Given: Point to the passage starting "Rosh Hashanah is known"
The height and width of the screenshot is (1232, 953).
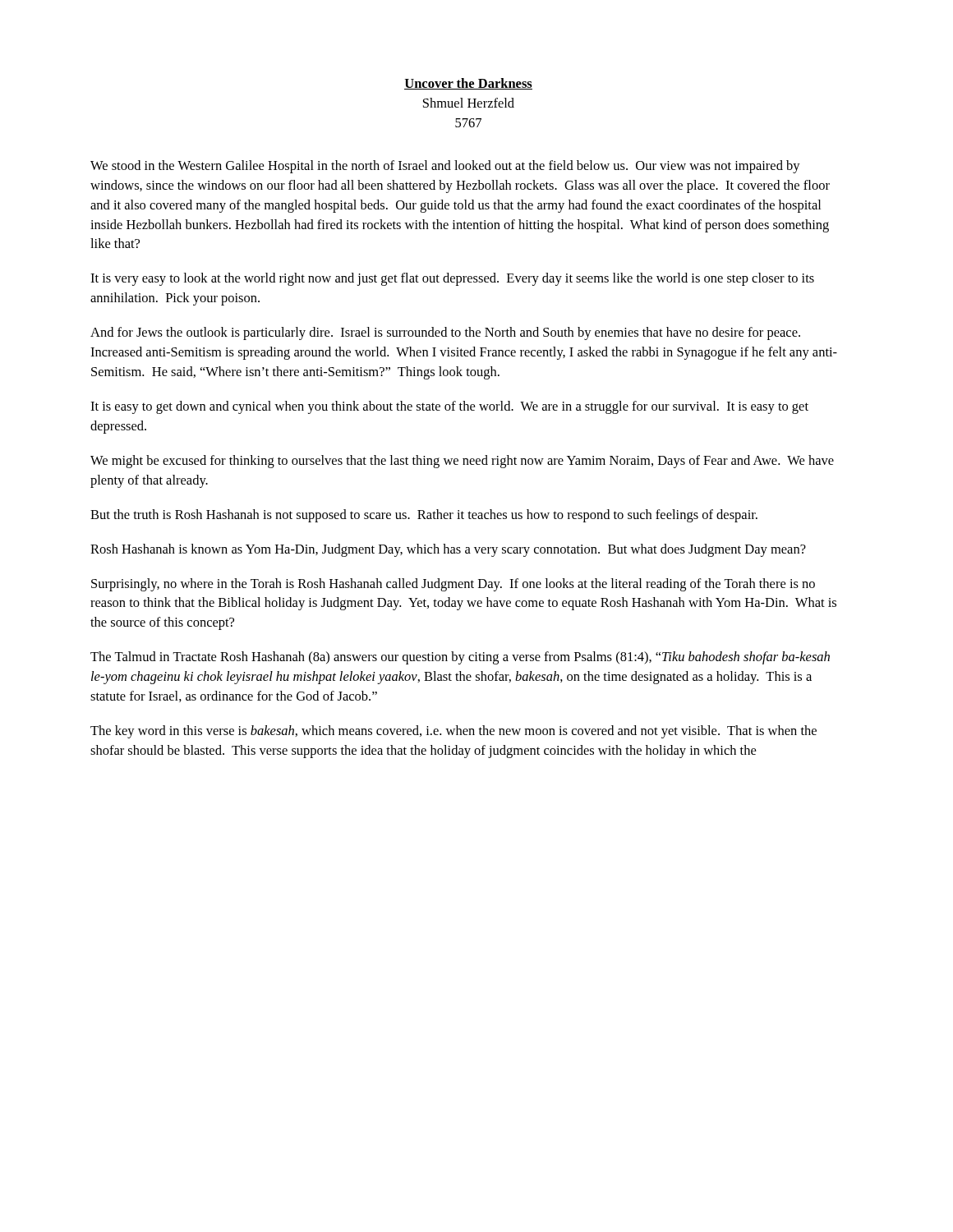Looking at the screenshot, I should pos(448,549).
